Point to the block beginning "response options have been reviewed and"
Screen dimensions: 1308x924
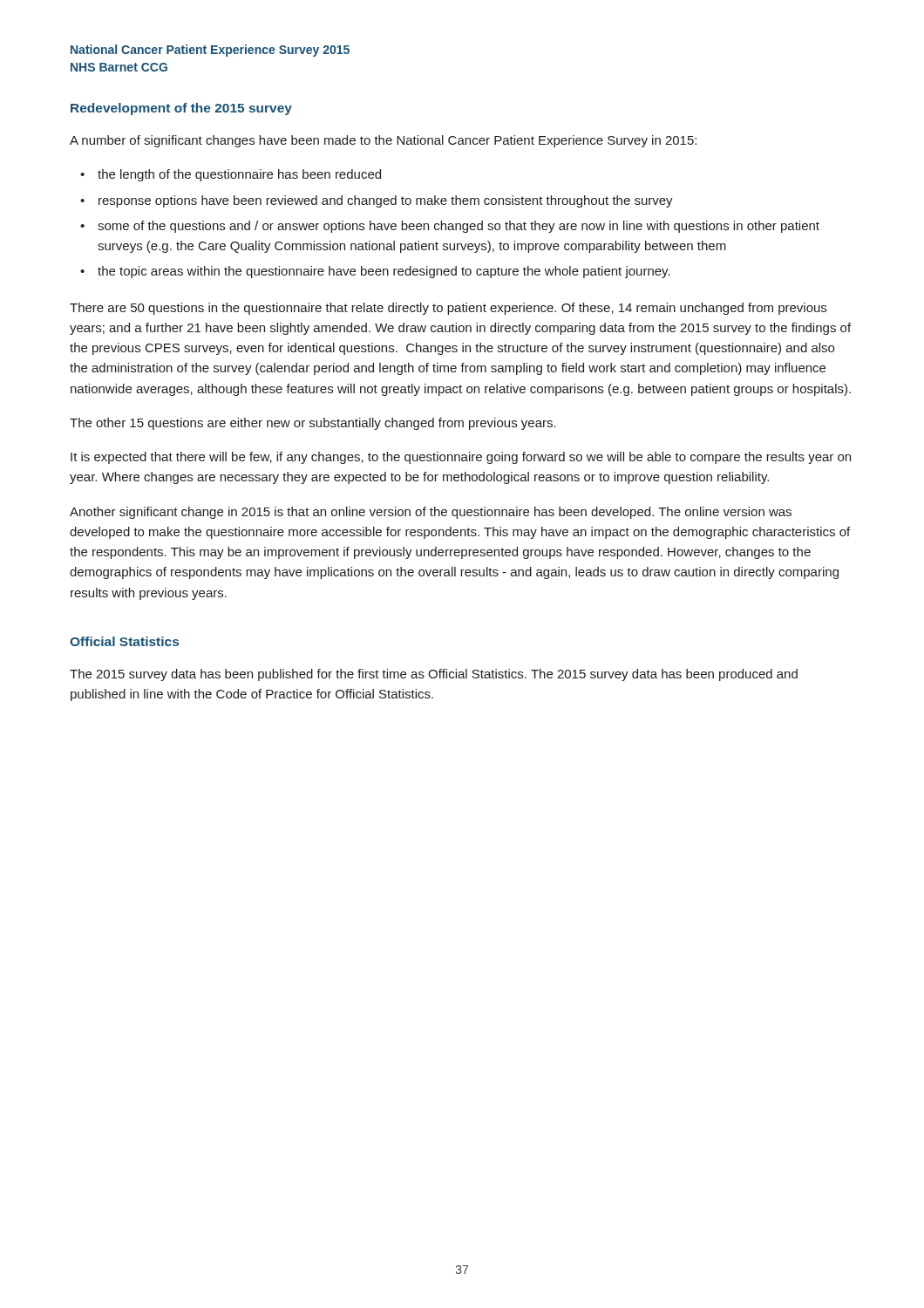click(385, 200)
